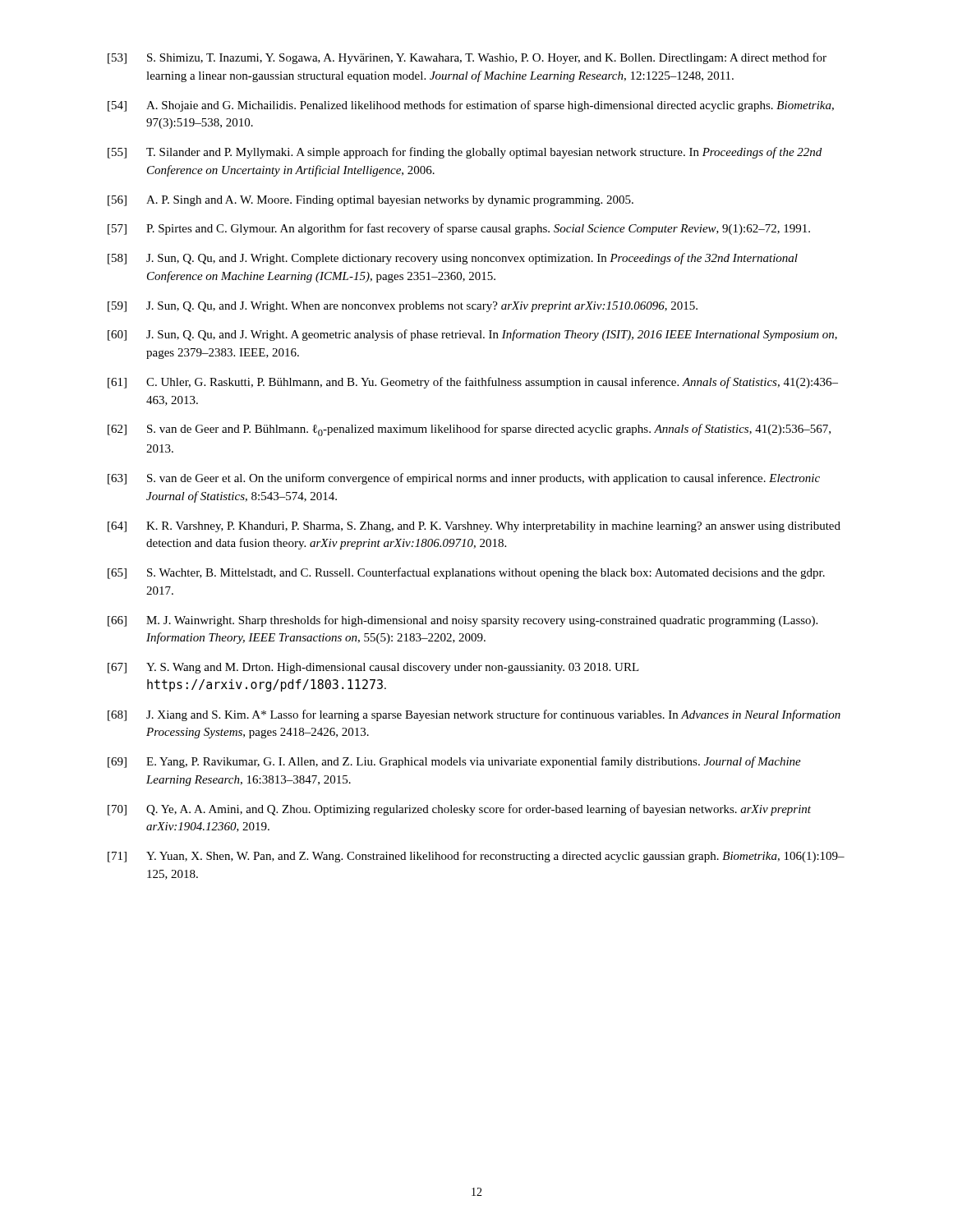Select the list item that says "[54] A. Shojaie and G. Michailidis. Penalized"
Viewport: 953px width, 1232px height.
[x=476, y=114]
